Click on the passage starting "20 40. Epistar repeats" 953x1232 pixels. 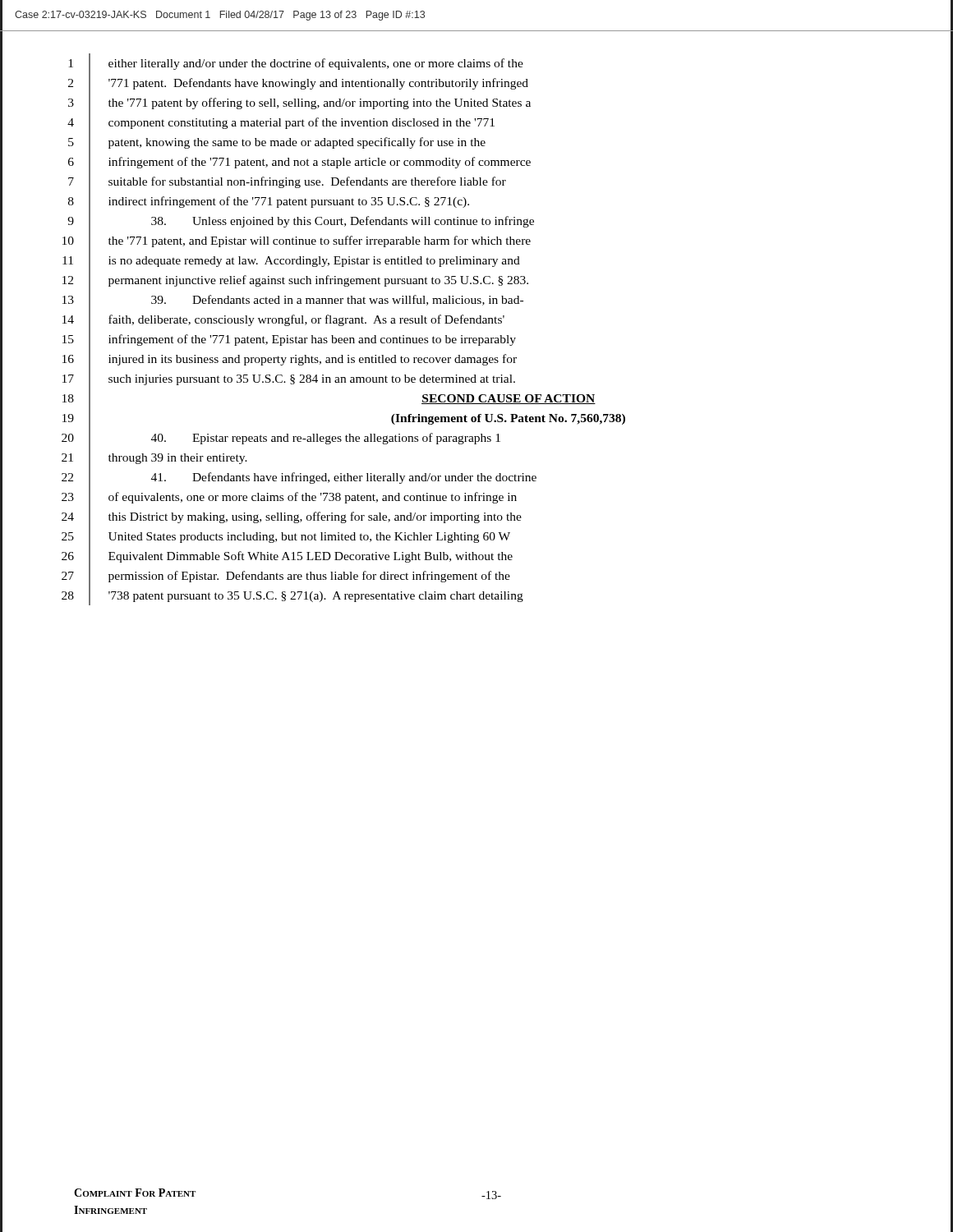[476, 448]
